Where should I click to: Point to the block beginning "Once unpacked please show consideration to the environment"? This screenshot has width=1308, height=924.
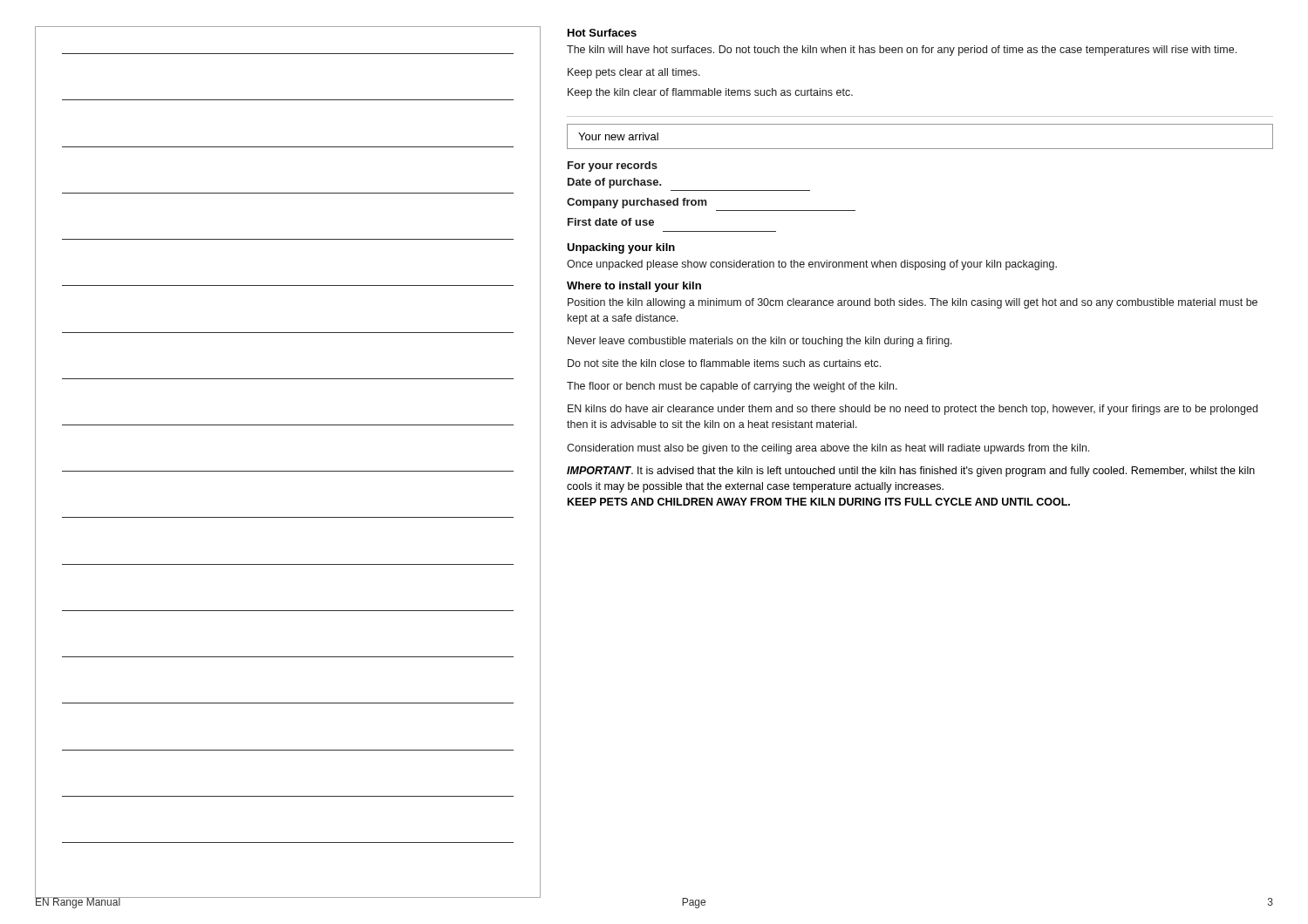[812, 264]
